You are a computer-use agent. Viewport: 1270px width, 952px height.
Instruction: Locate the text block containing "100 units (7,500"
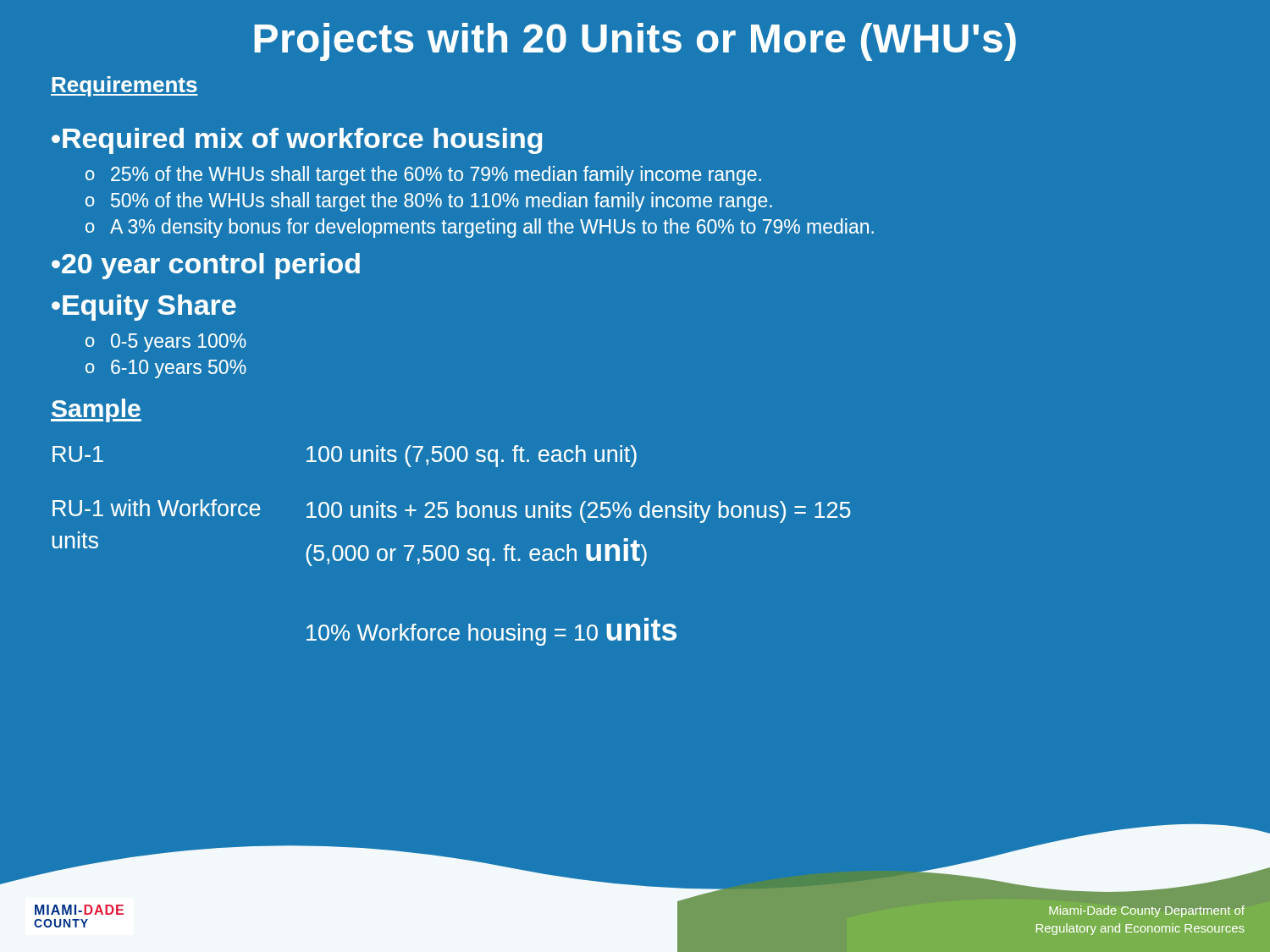(471, 454)
